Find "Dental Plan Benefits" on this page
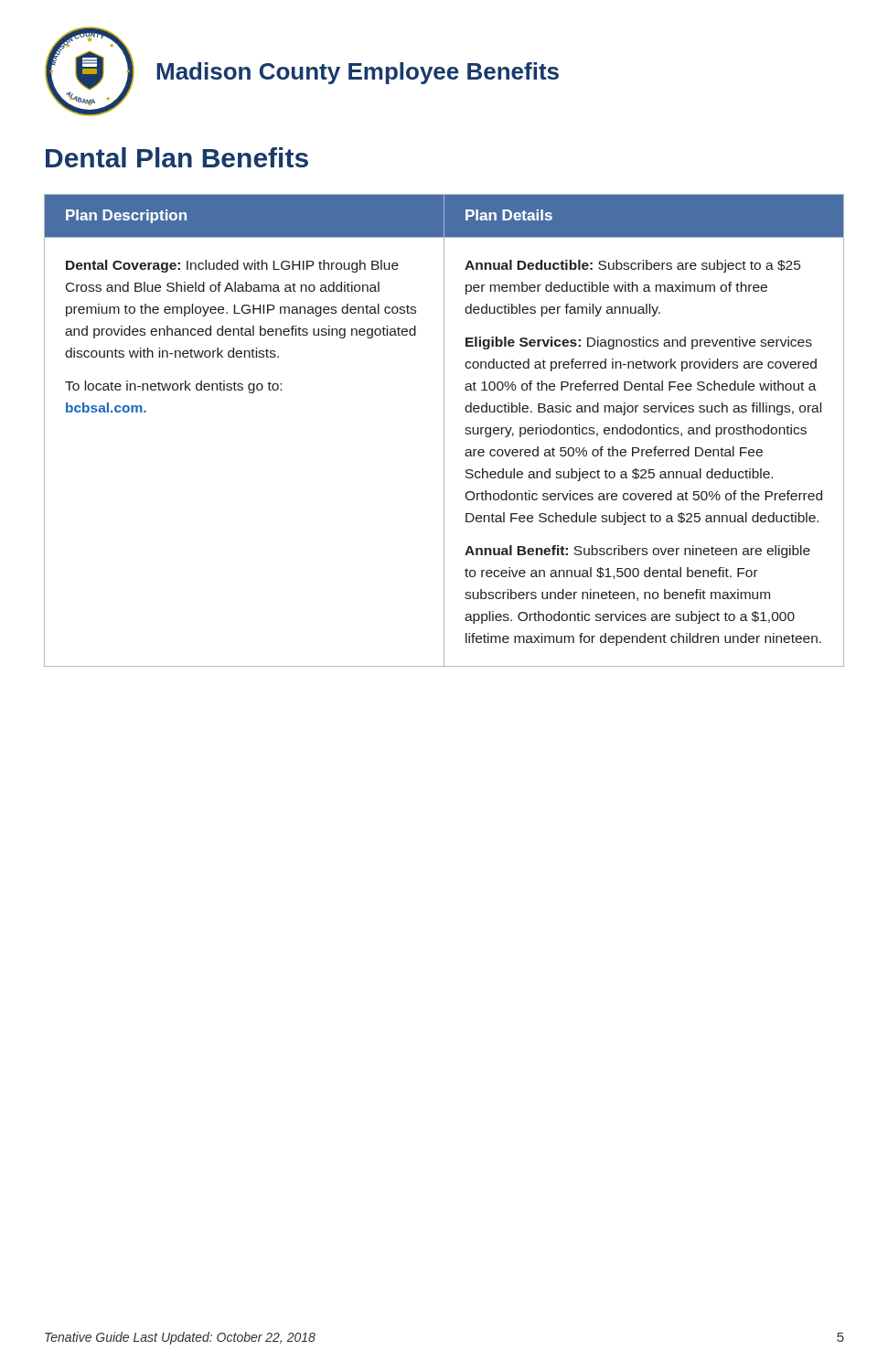The image size is (888, 1372). click(177, 157)
